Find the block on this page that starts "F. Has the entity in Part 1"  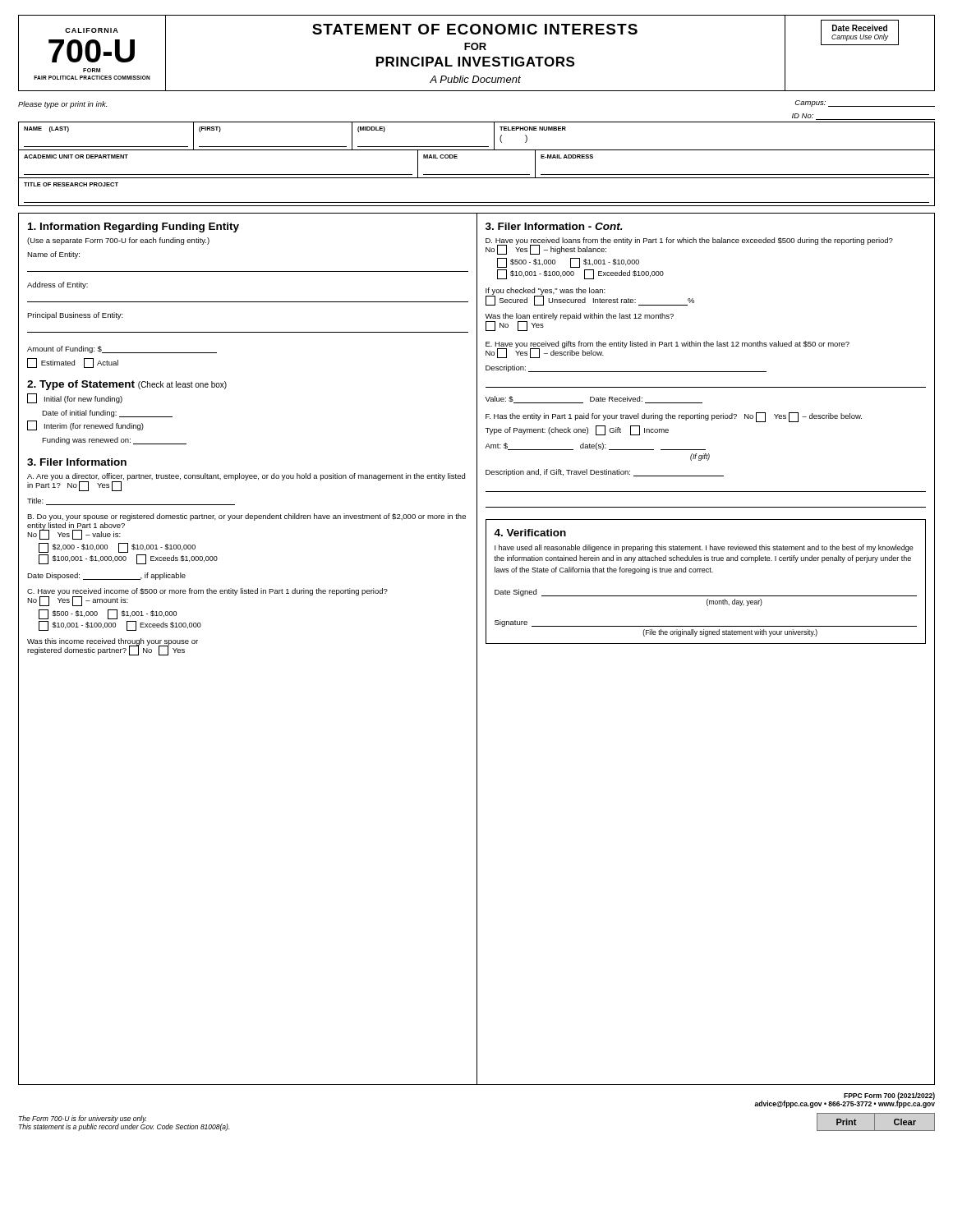674,417
